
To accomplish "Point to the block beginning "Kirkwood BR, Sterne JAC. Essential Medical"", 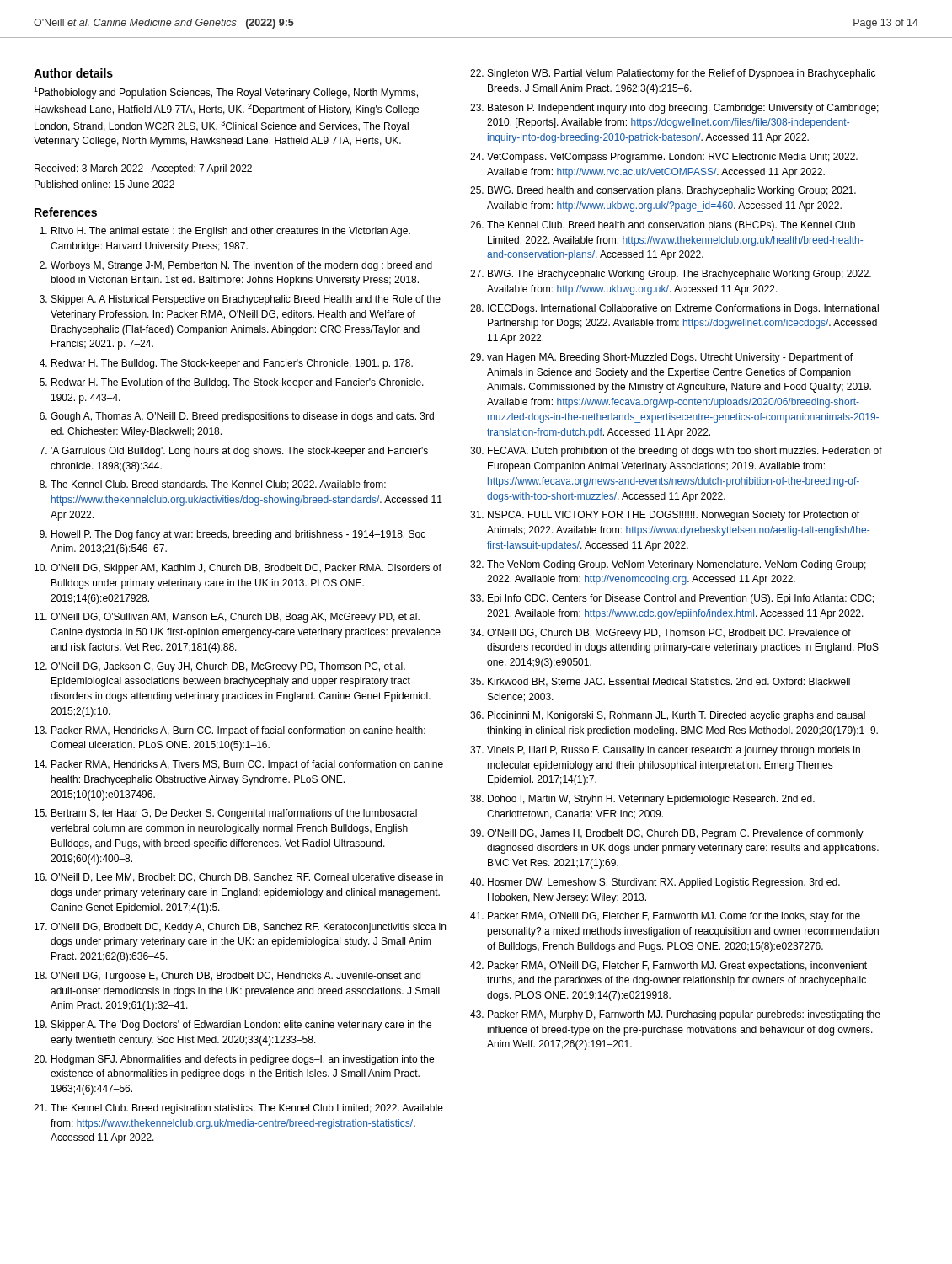I will coord(669,689).
